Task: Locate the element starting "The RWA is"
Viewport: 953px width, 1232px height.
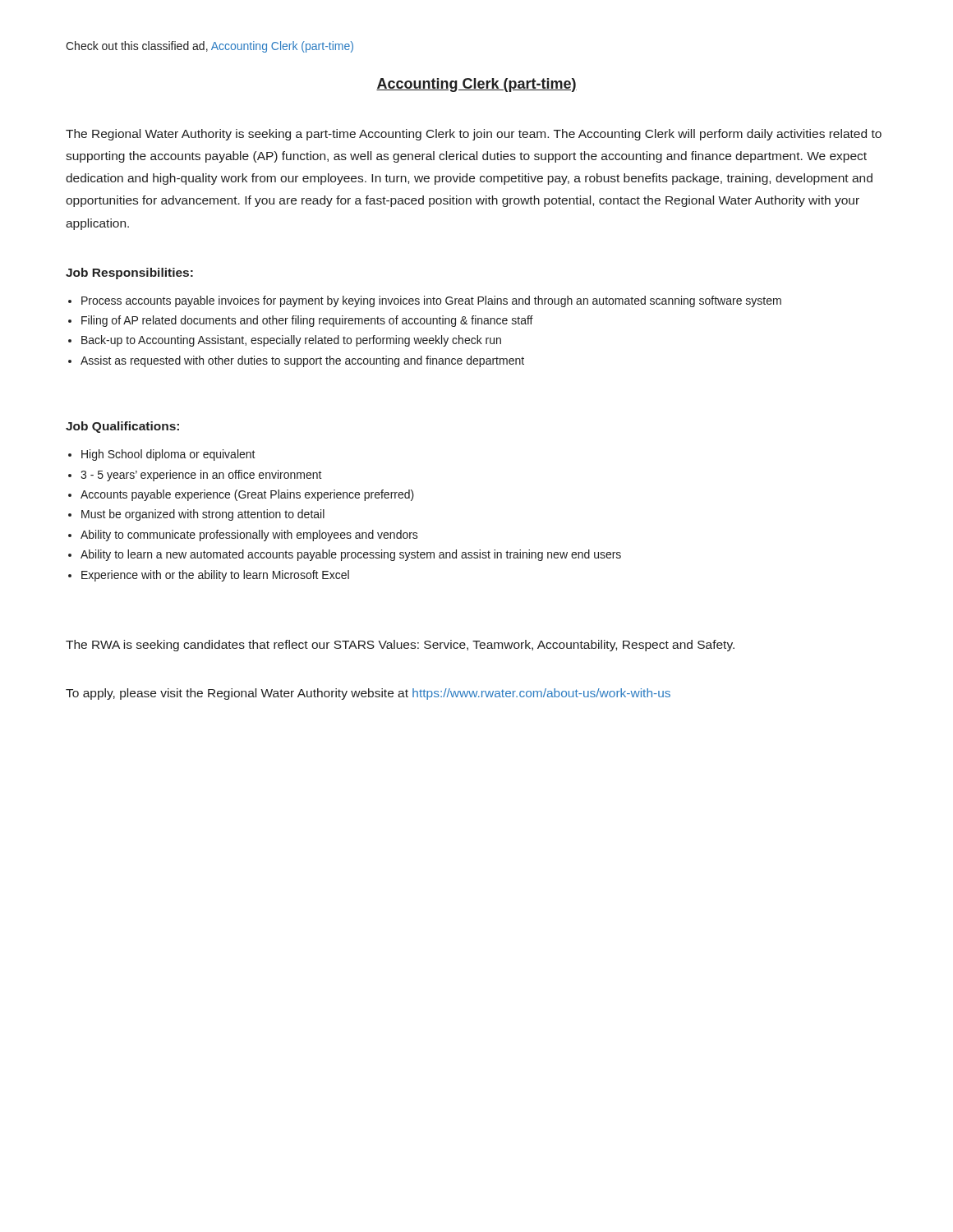Action: 401,644
